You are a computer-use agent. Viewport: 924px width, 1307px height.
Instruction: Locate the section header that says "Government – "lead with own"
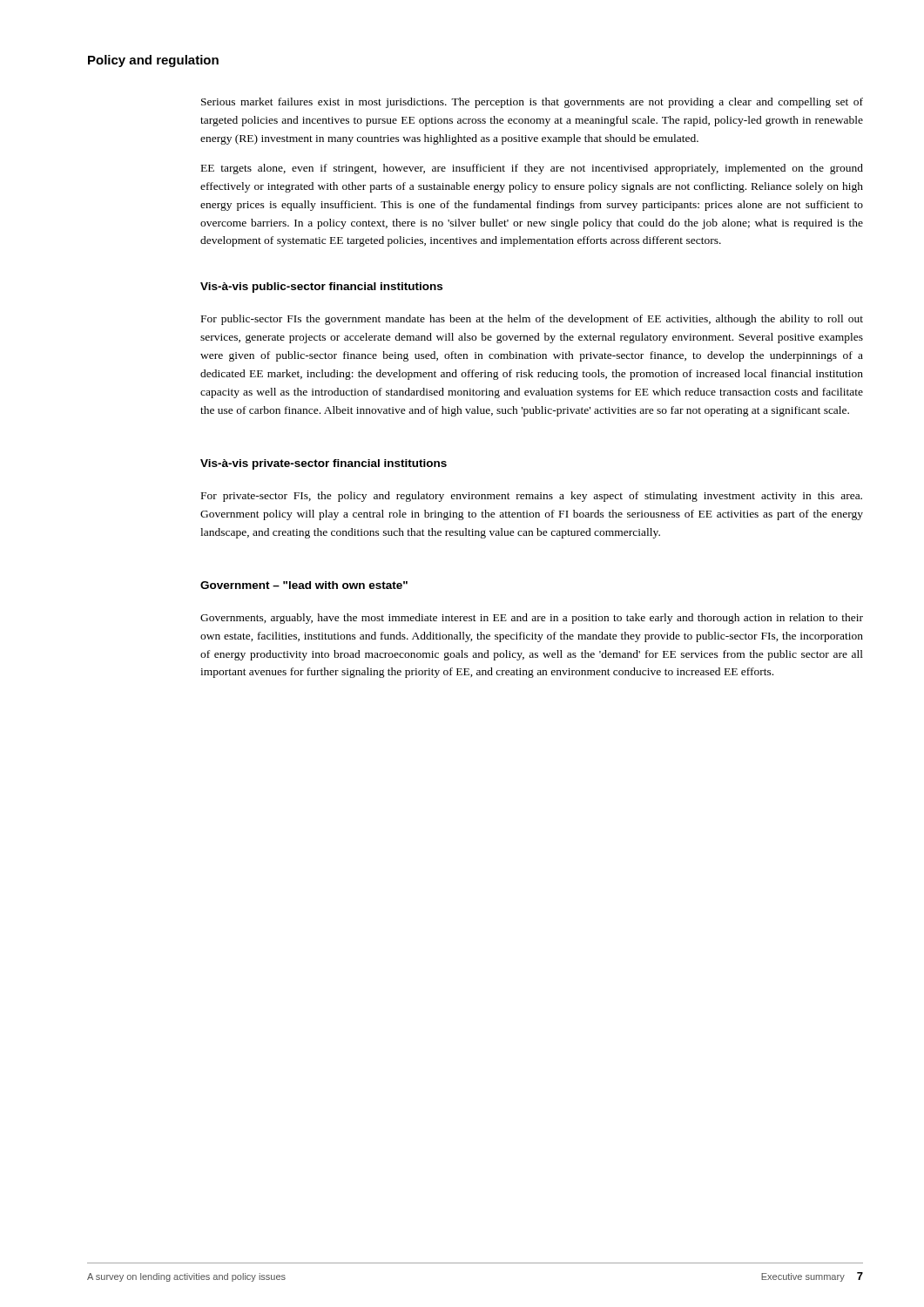point(304,585)
